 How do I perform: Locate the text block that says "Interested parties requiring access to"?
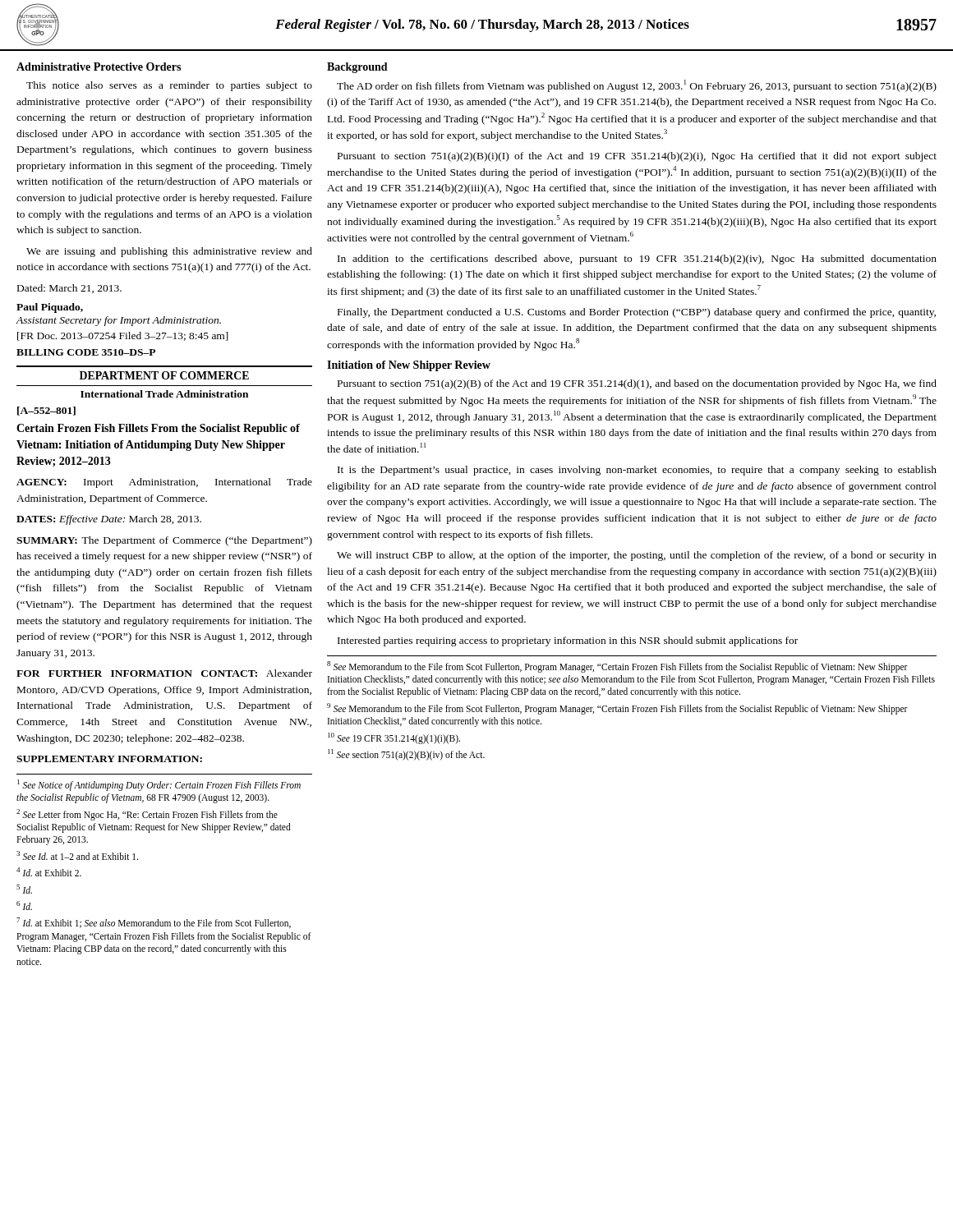632,640
